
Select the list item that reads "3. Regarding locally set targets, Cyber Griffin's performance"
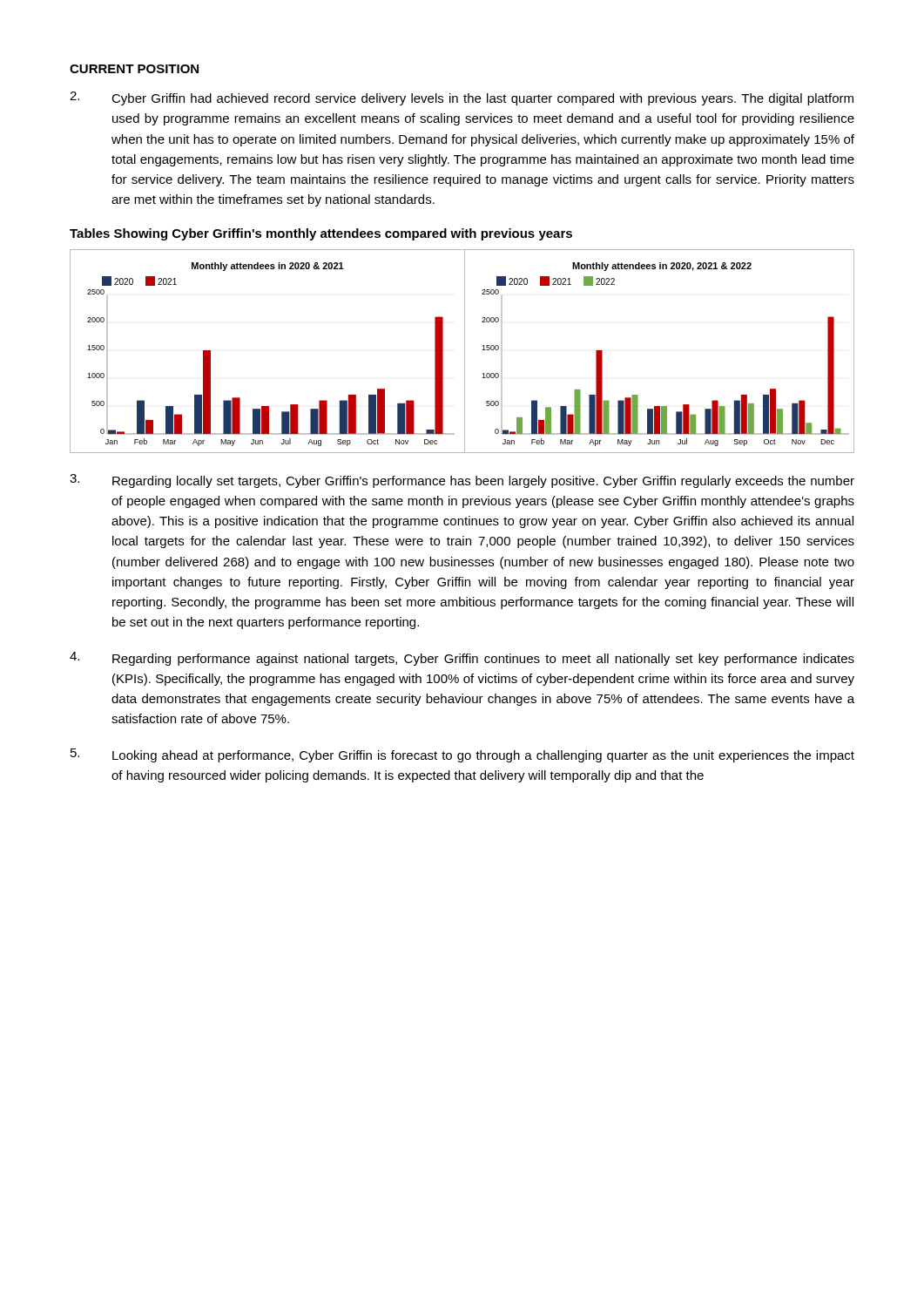tap(462, 551)
